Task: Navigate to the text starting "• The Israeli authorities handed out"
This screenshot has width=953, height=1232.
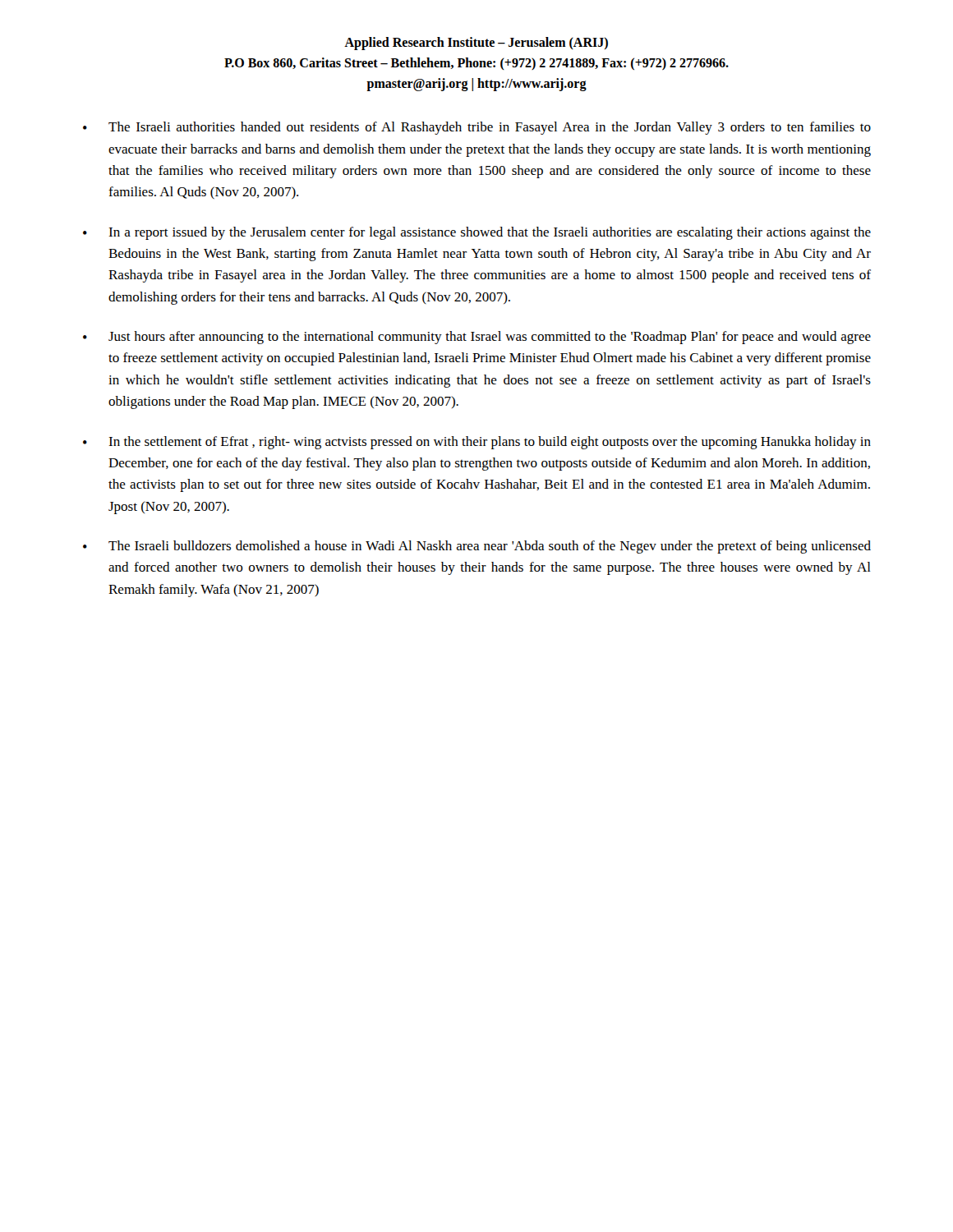Action: (x=476, y=160)
